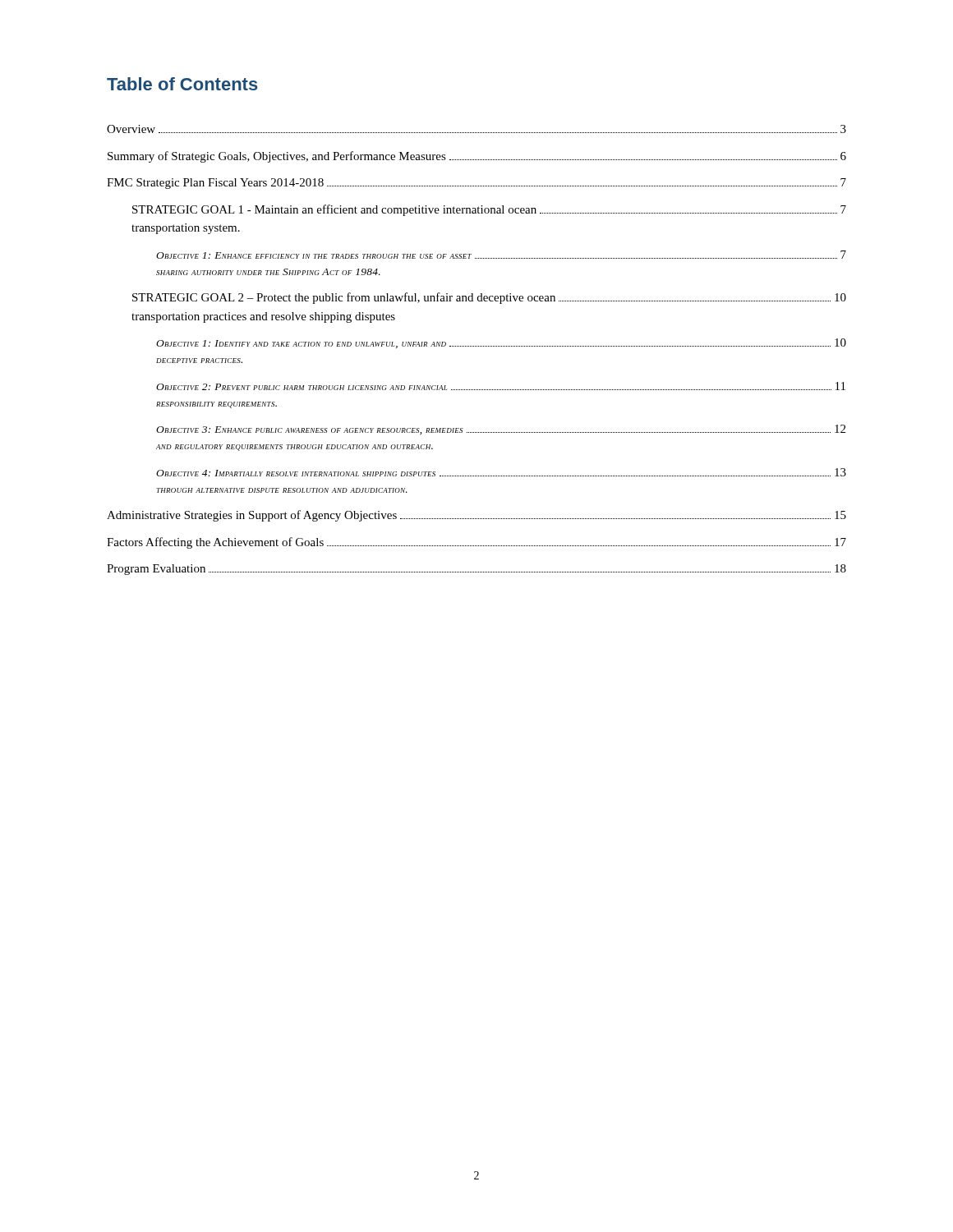Screen dimensions: 1232x953
Task: Find the passage starting "STRATEGIC GOAL 1 -"
Action: (x=489, y=218)
